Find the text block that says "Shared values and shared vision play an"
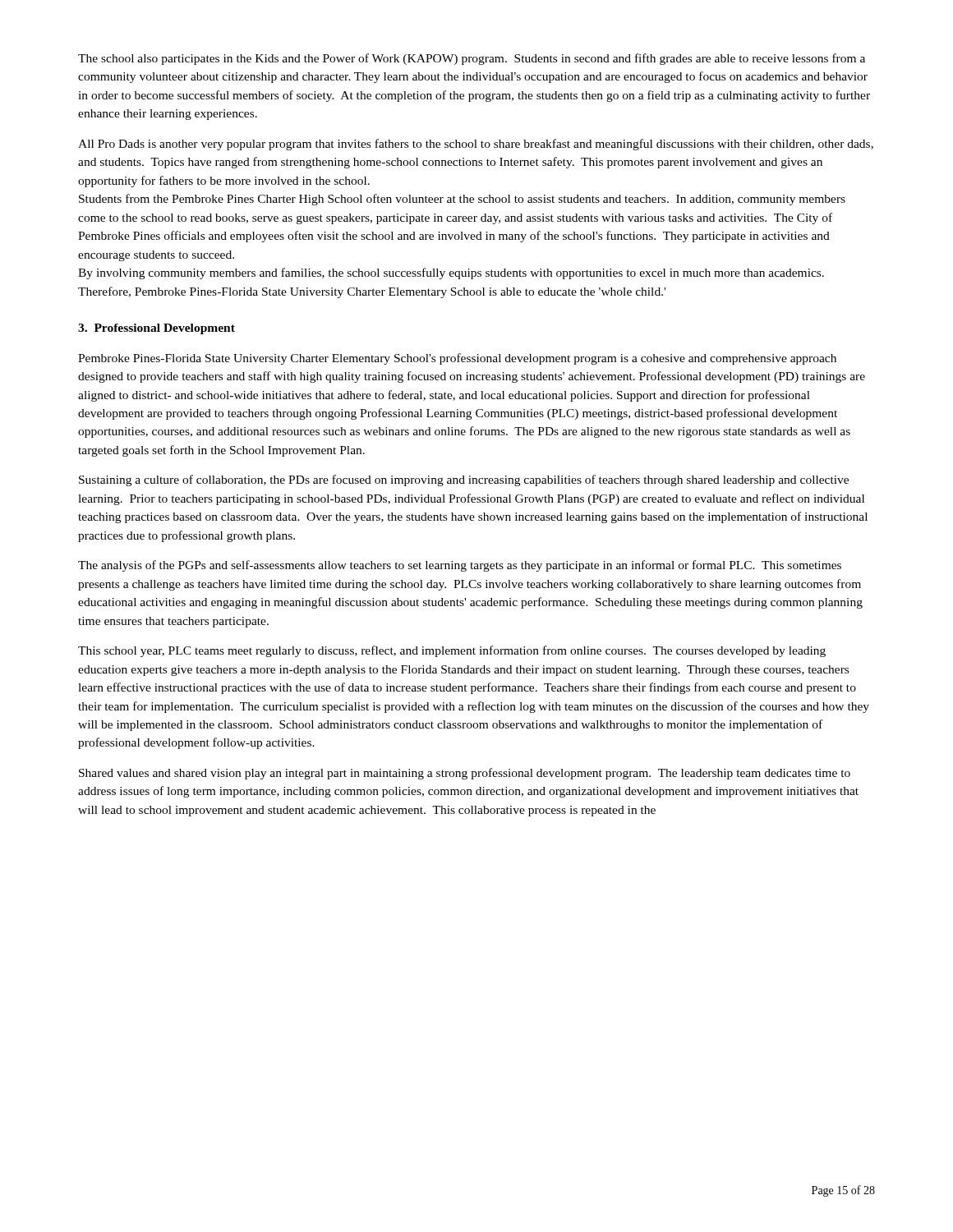This screenshot has width=953, height=1232. coord(468,791)
